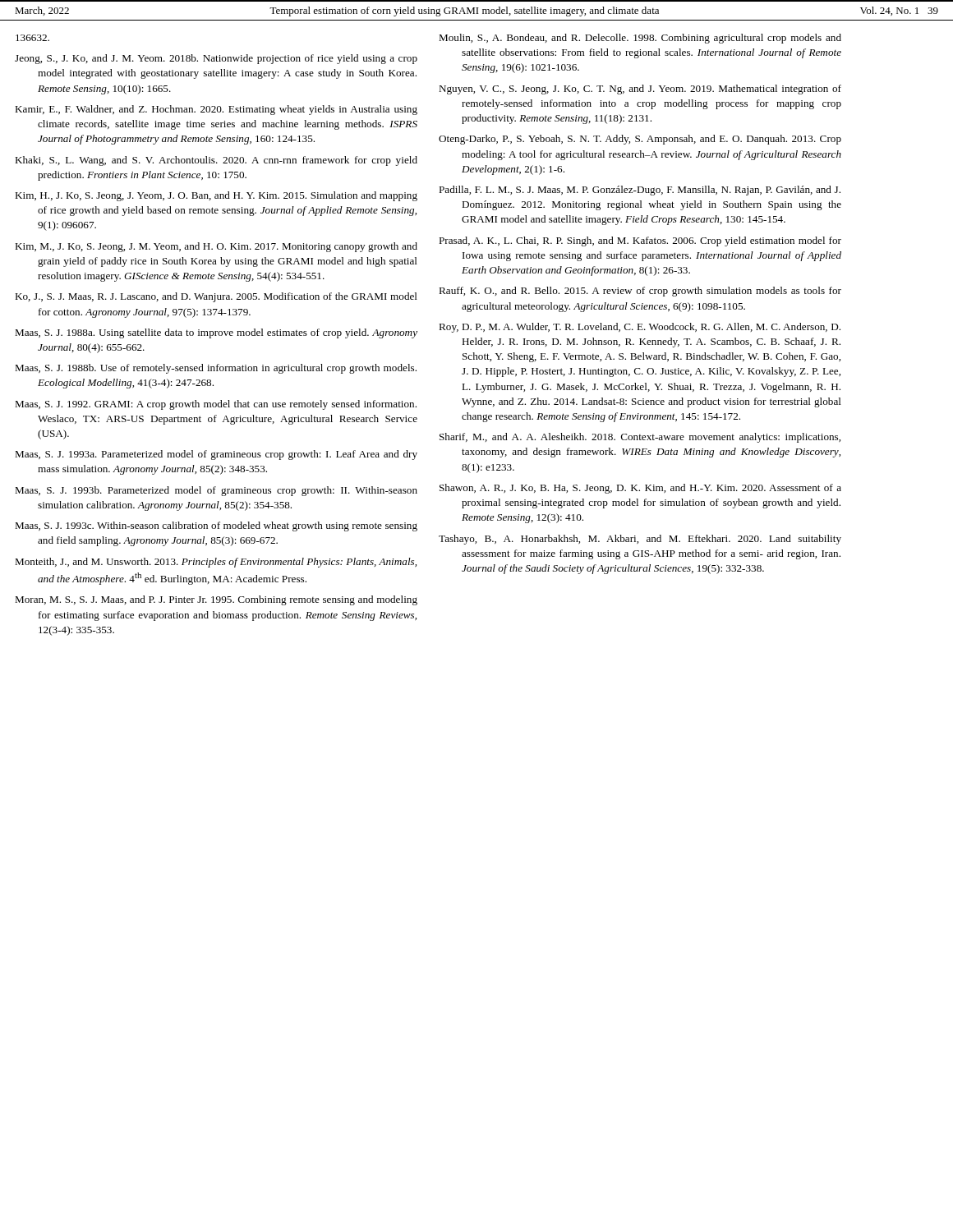Select the block starting "Oteng-Darko, P., S. Yeboah, S. N. T."
Screen dimensions: 1232x953
tap(640, 154)
